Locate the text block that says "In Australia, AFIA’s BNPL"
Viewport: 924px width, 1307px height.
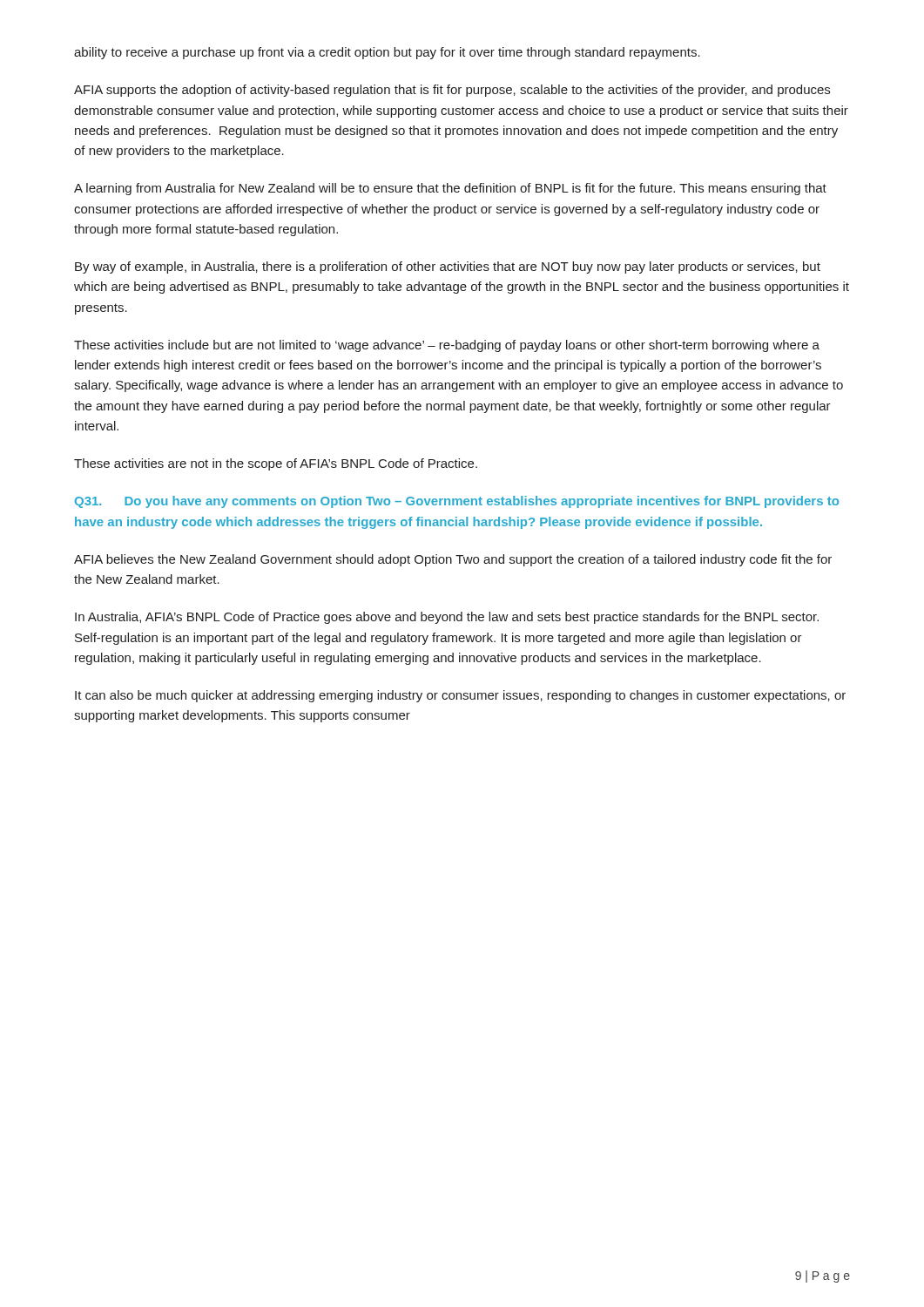click(447, 637)
